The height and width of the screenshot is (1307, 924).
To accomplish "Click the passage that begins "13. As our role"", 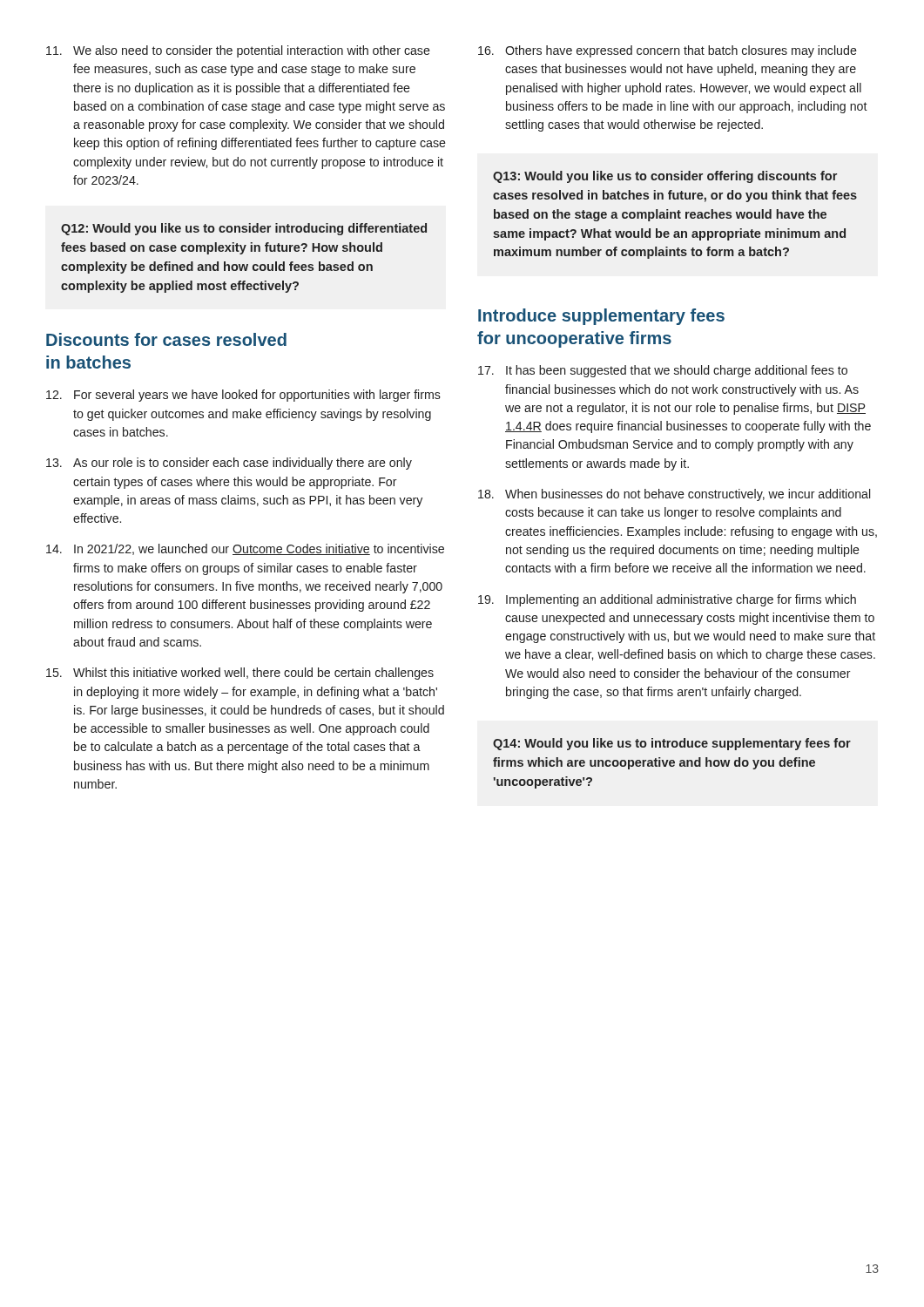I will click(246, 491).
